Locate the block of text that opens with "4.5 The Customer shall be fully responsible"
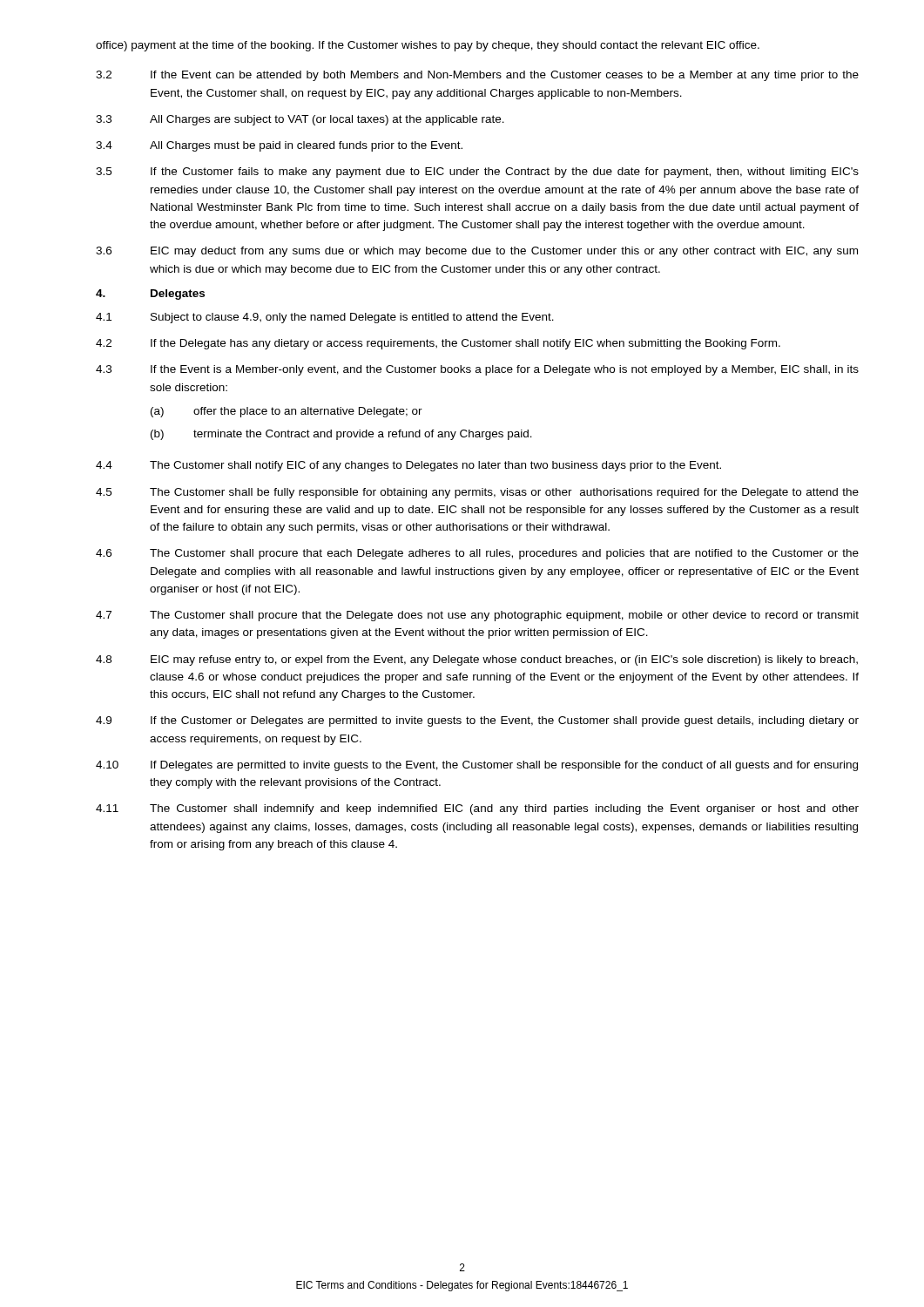Viewport: 924px width, 1307px height. coord(477,510)
